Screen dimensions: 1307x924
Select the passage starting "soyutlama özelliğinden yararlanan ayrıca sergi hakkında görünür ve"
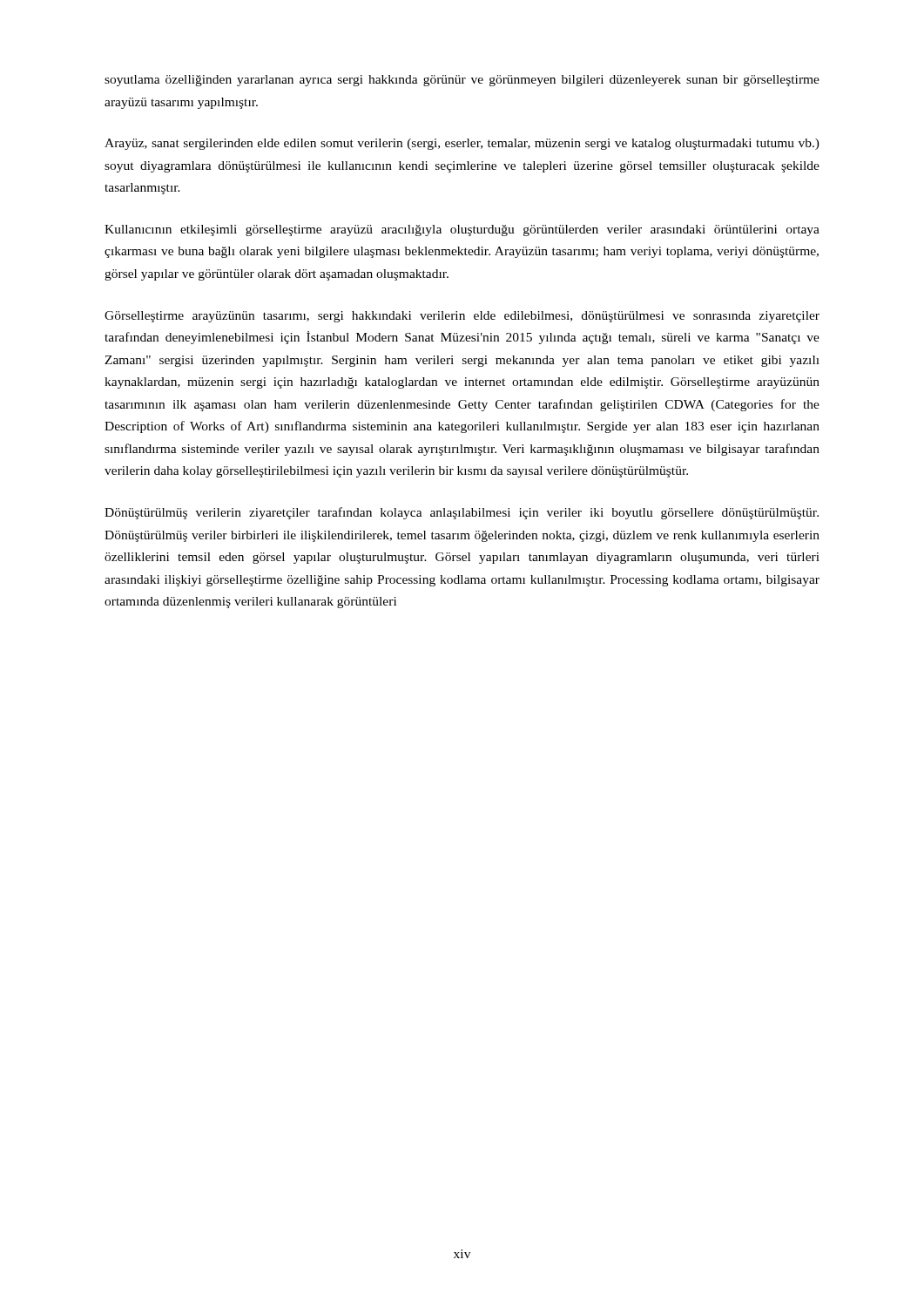click(x=462, y=90)
